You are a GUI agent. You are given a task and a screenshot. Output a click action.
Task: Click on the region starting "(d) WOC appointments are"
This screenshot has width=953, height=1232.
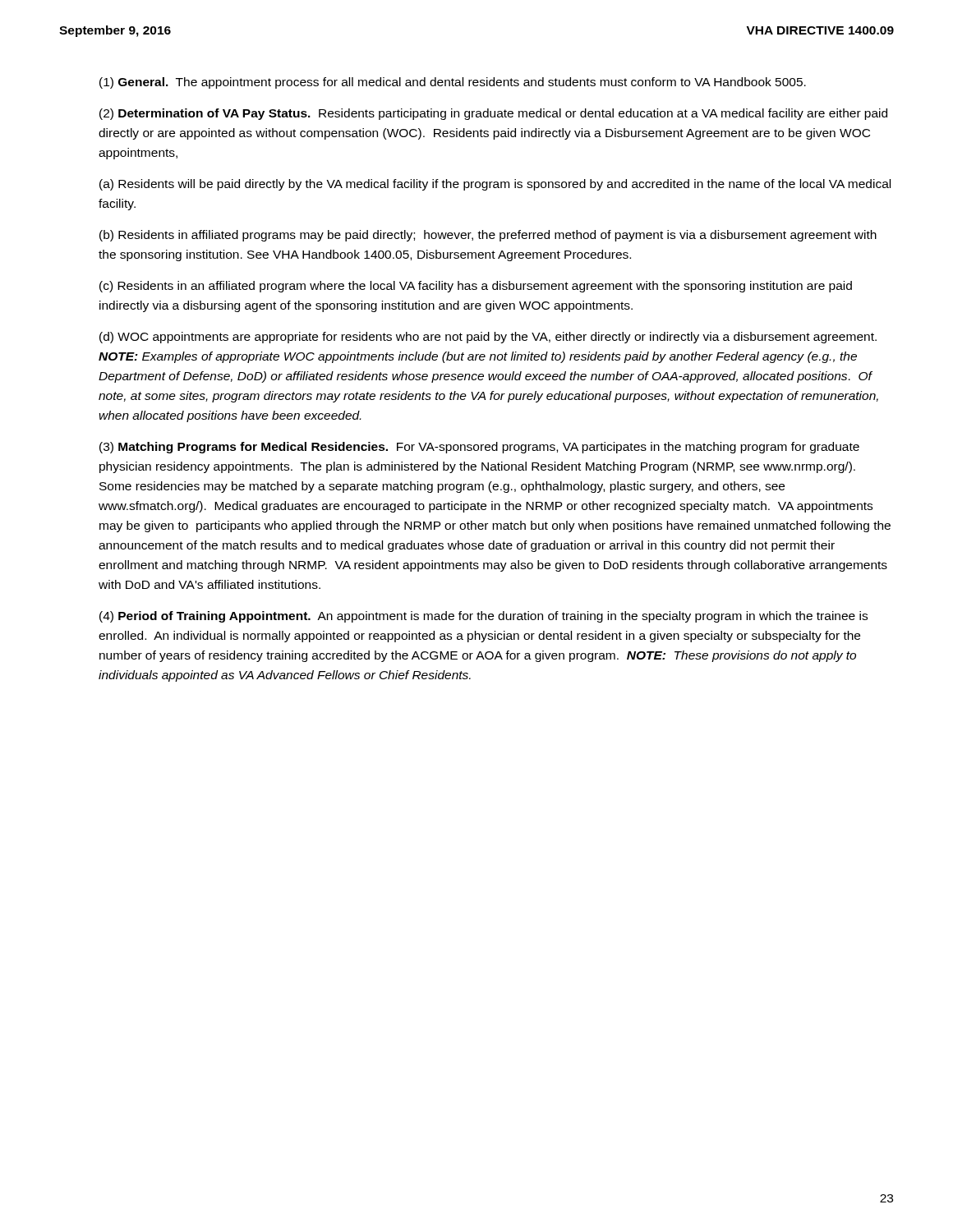(490, 376)
